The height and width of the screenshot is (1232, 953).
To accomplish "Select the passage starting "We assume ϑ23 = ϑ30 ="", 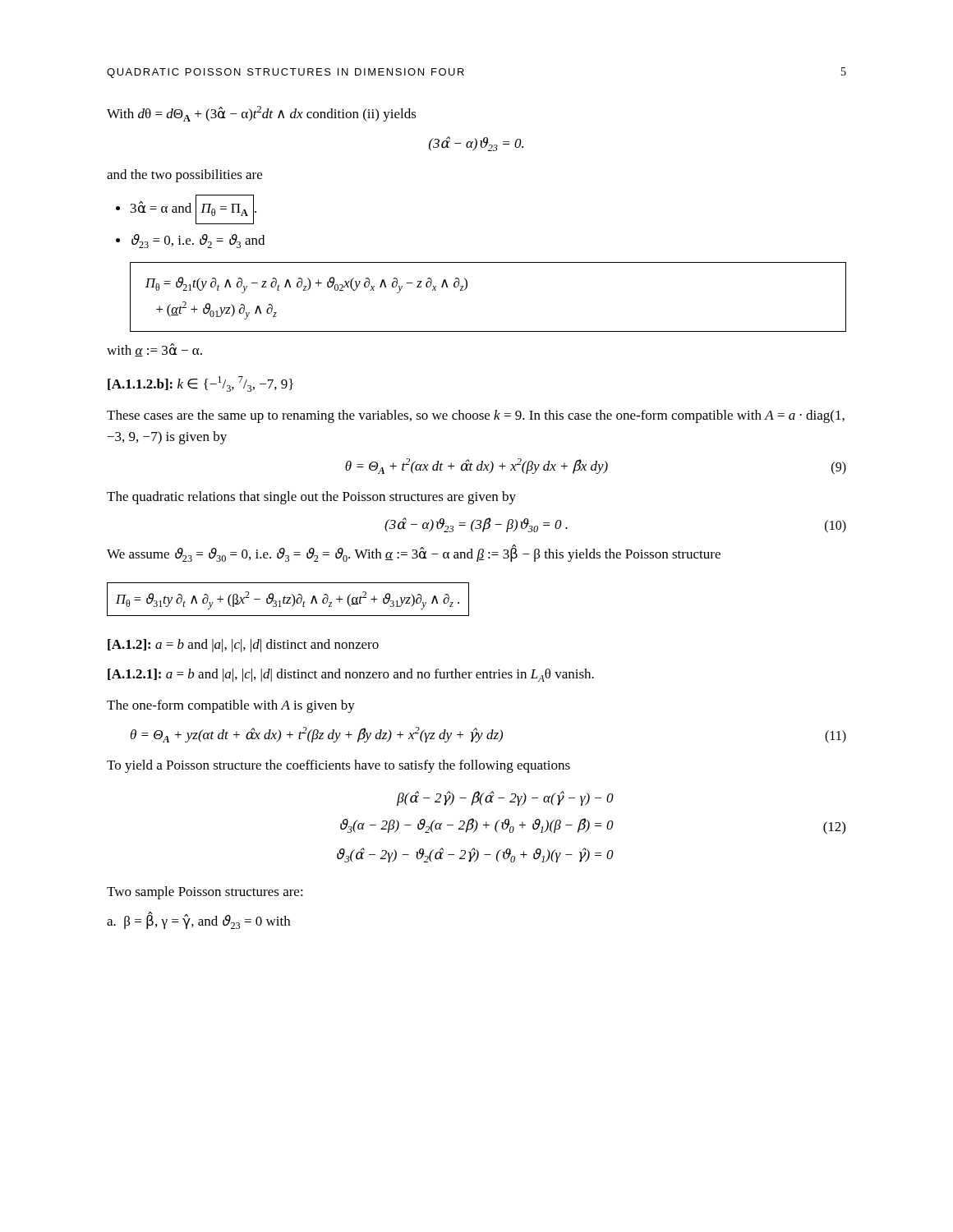I will tap(476, 556).
